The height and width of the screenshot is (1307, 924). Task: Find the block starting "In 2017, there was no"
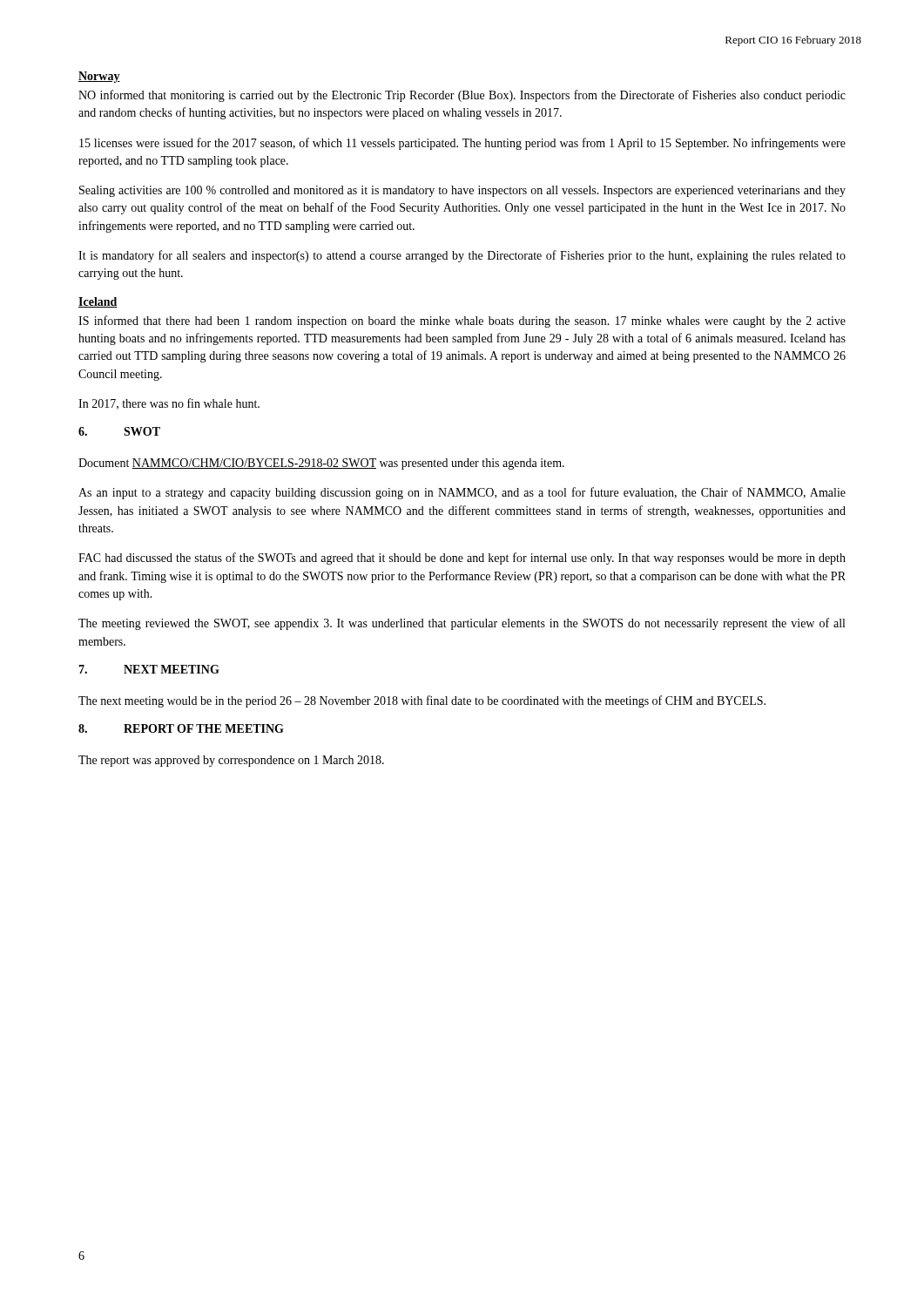click(169, 404)
